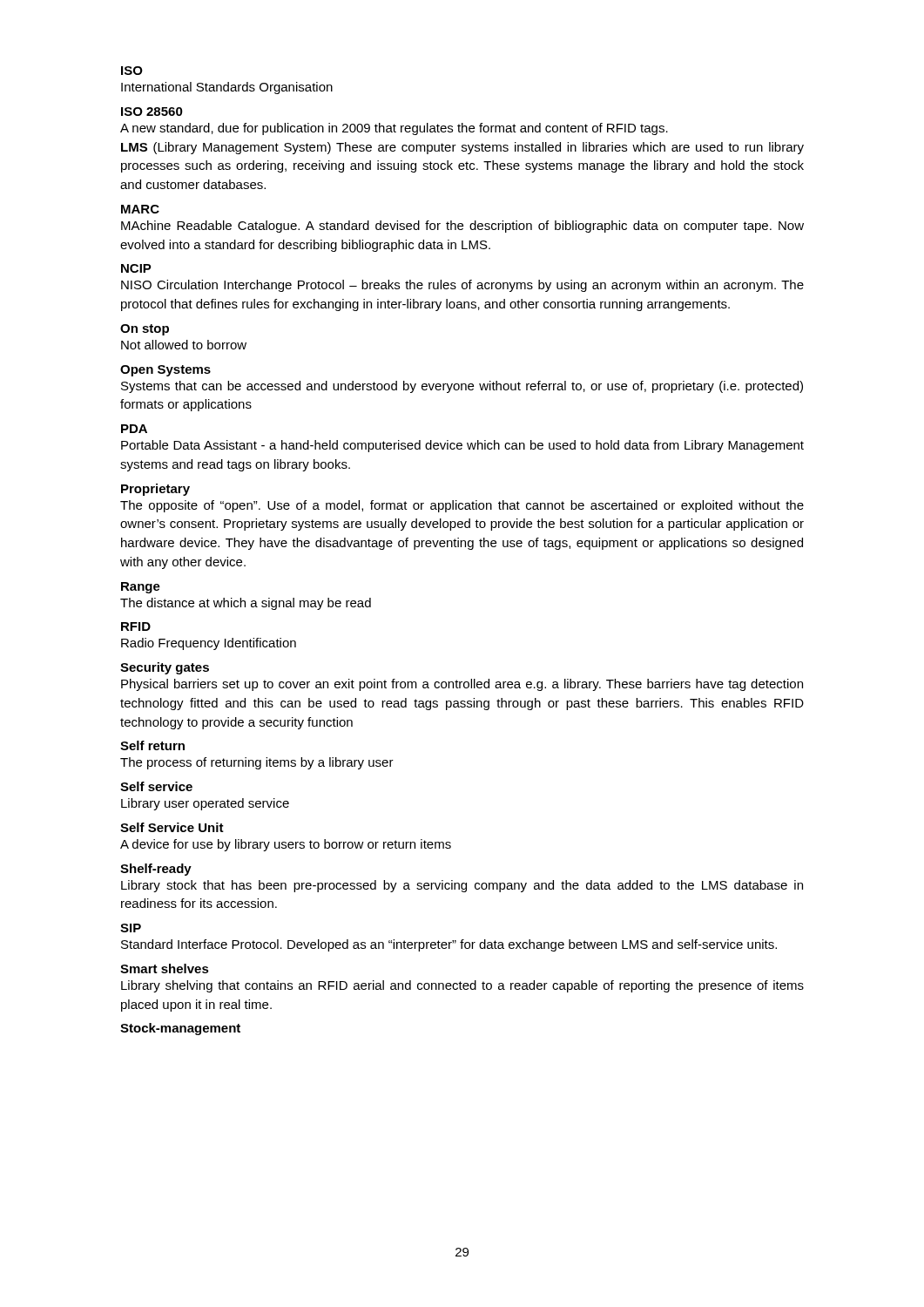This screenshot has height=1307, width=924.
Task: Find the text with the text "Not allowed to borrow"
Action: [183, 344]
